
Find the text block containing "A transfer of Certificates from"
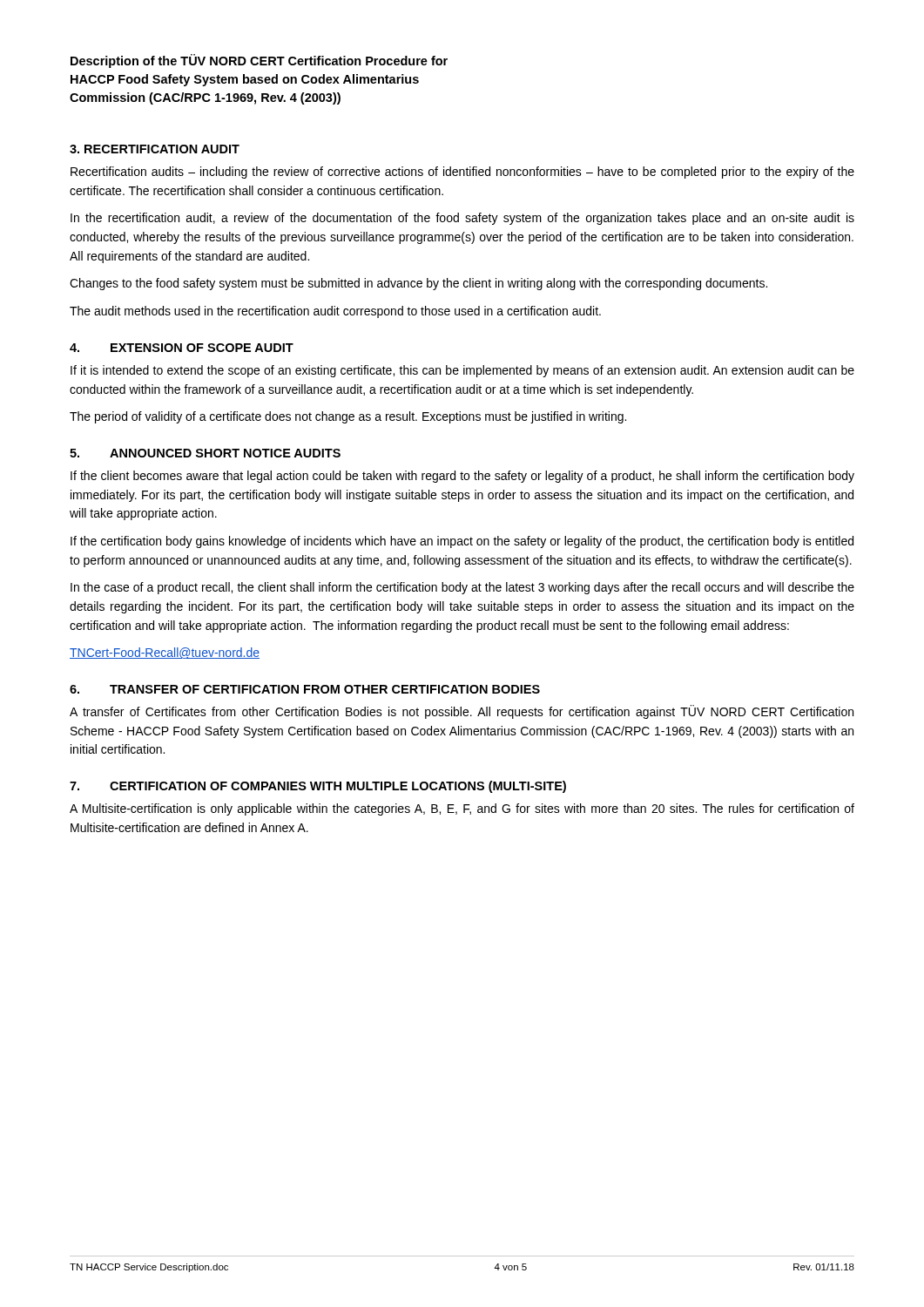click(x=462, y=731)
